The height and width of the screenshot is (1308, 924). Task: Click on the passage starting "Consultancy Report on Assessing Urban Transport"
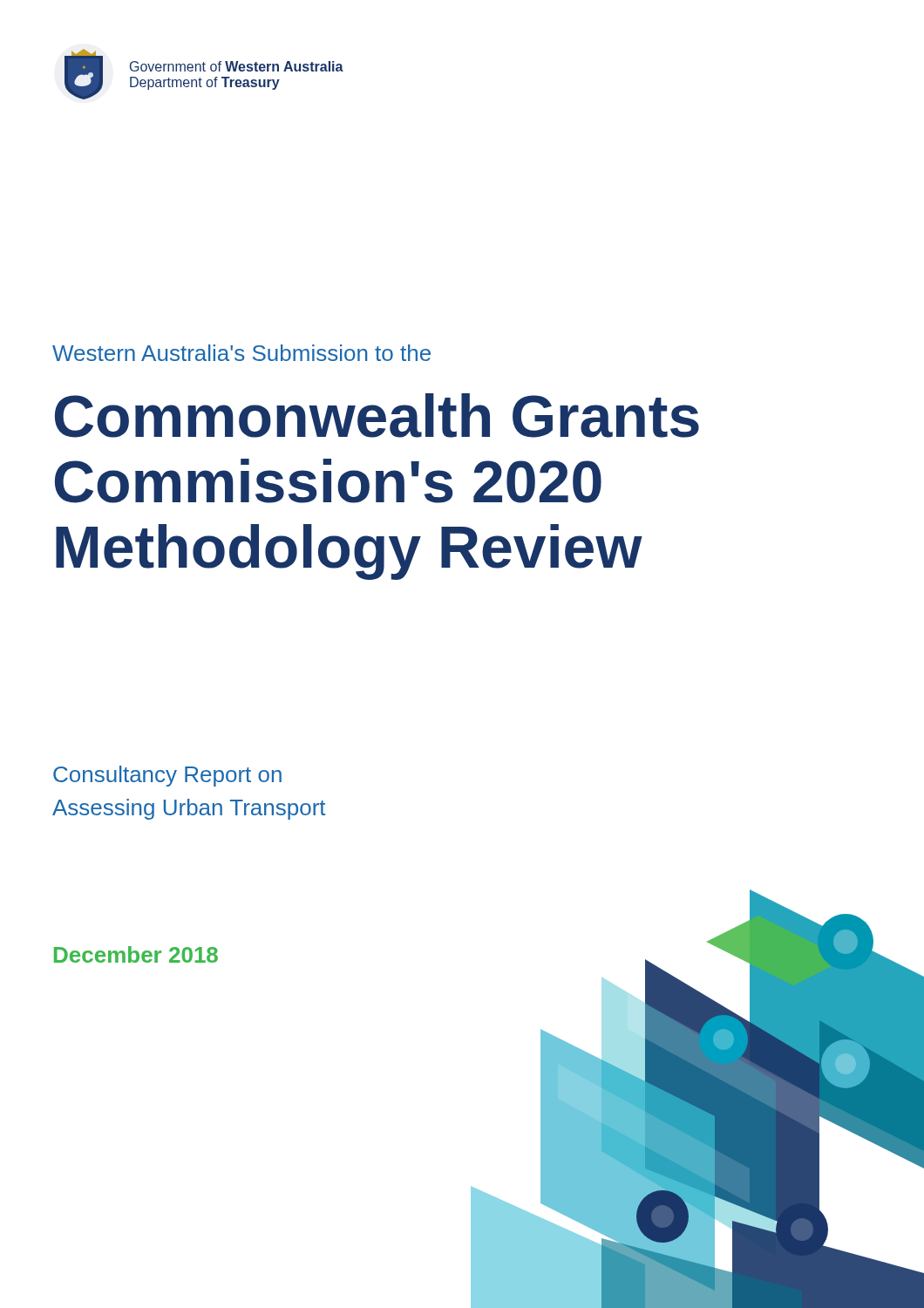(189, 791)
